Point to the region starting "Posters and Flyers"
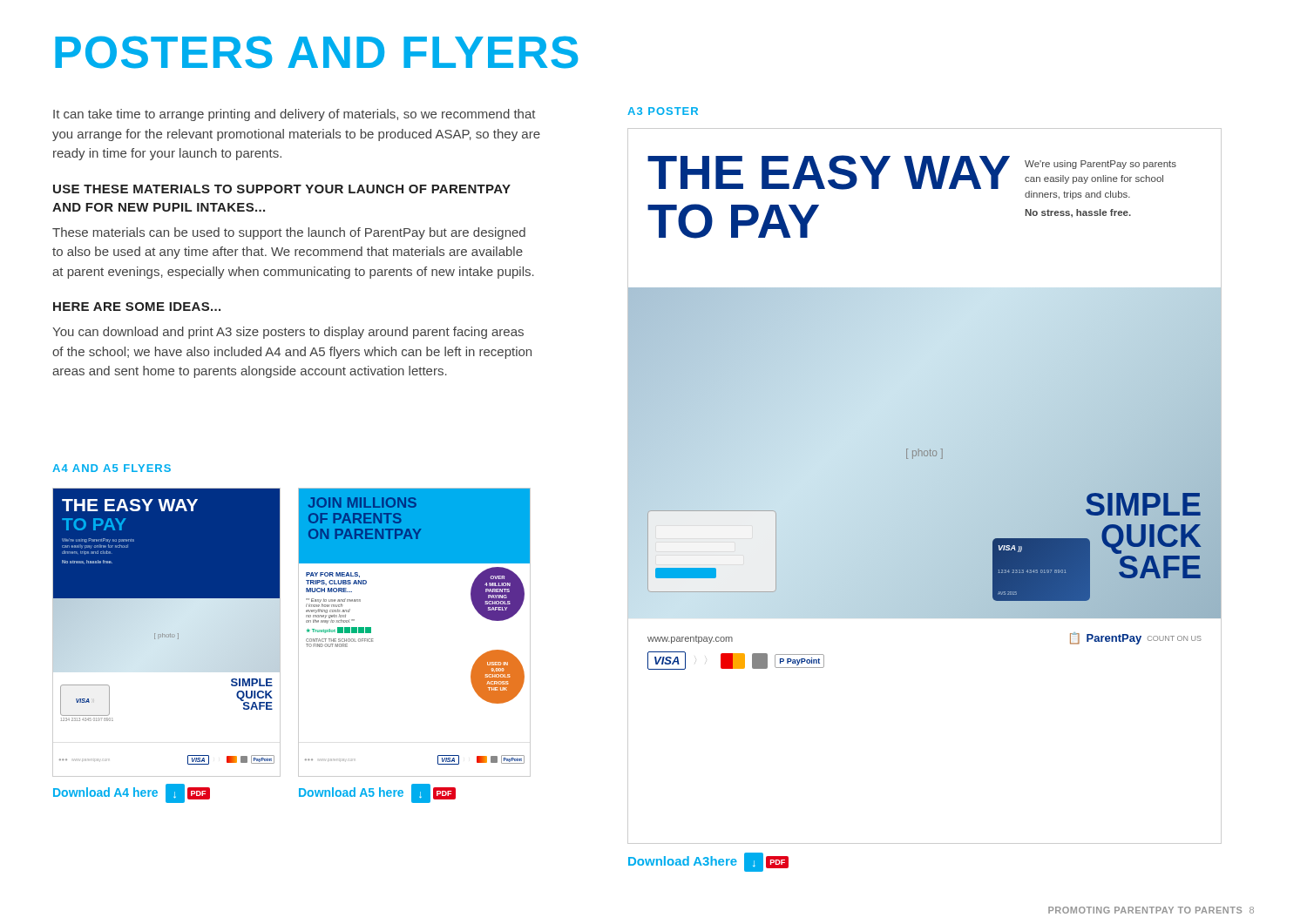Image resolution: width=1307 pixels, height=924 pixels. pyautogui.click(x=316, y=52)
